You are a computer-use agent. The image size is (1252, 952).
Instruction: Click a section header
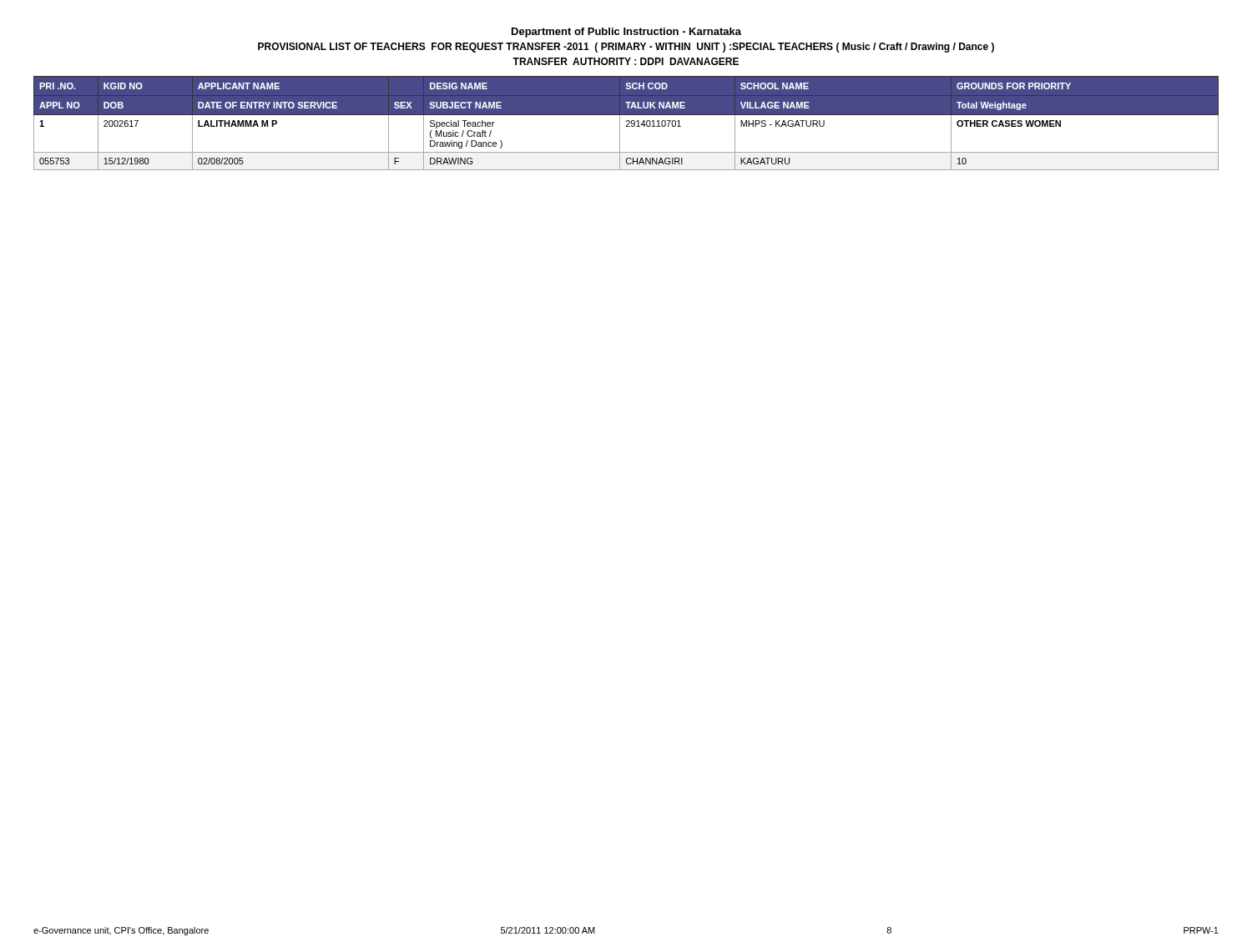[x=626, y=62]
